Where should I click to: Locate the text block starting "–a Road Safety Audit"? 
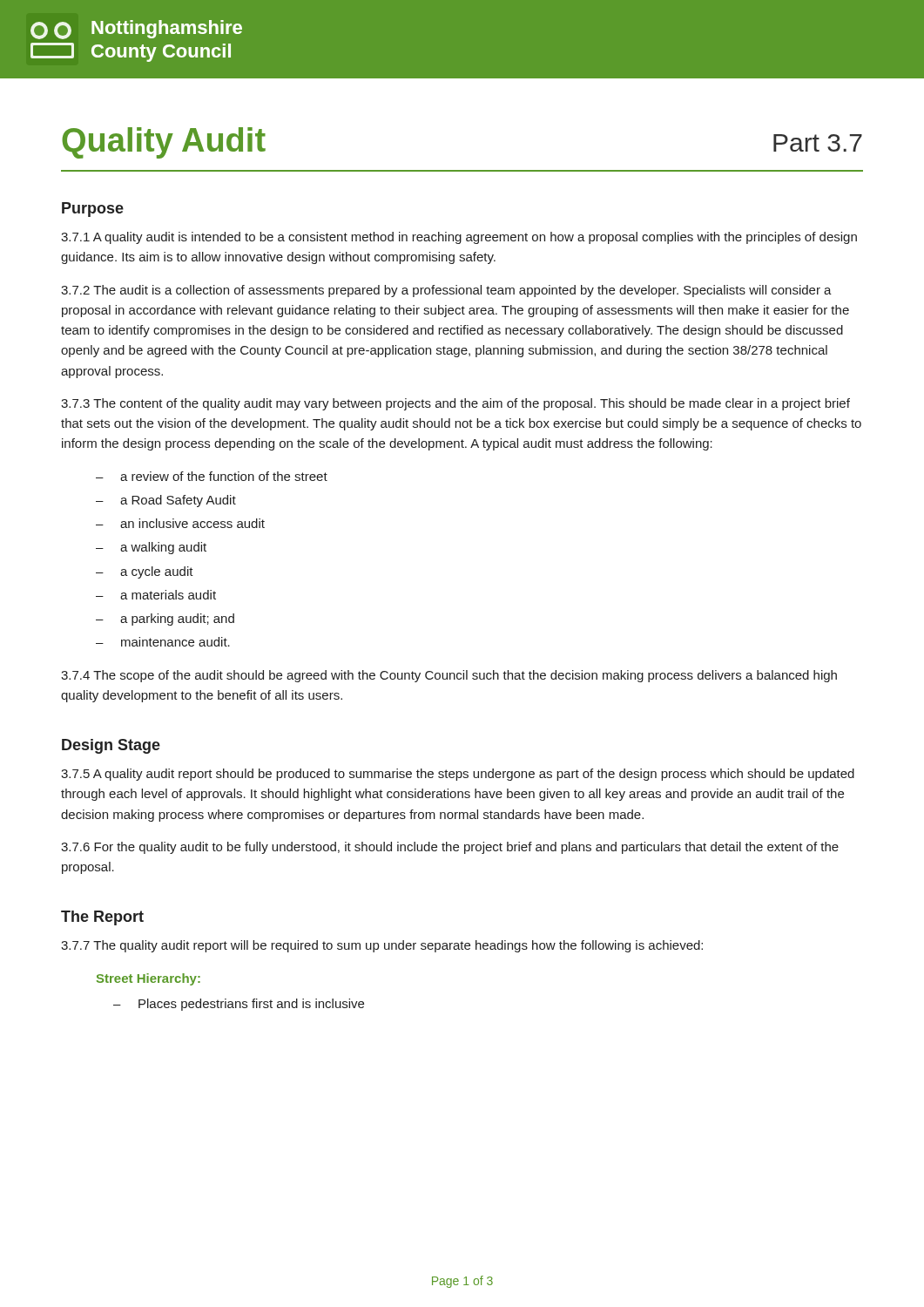[x=166, y=500]
